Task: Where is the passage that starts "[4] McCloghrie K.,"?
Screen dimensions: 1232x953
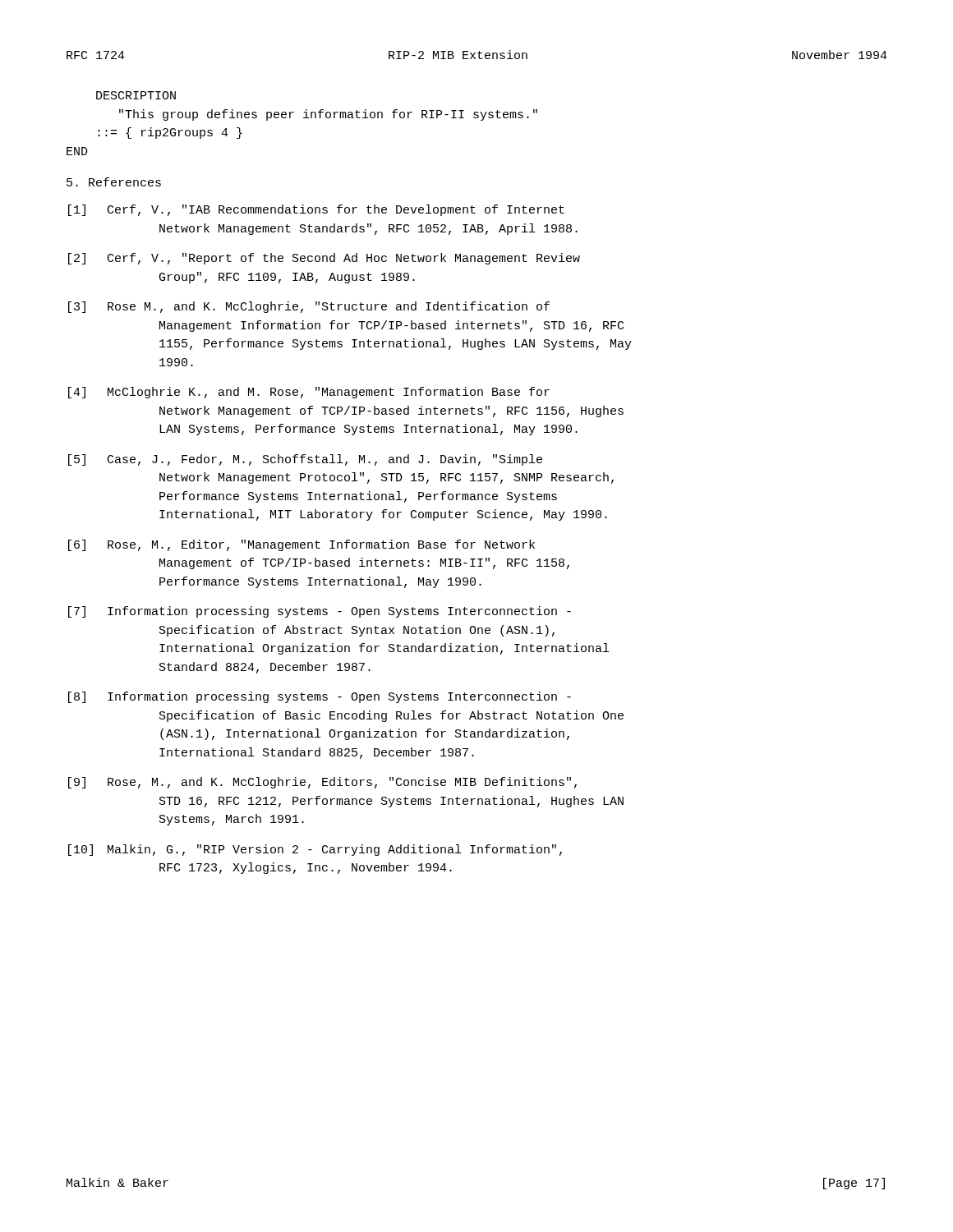Action: coord(476,412)
